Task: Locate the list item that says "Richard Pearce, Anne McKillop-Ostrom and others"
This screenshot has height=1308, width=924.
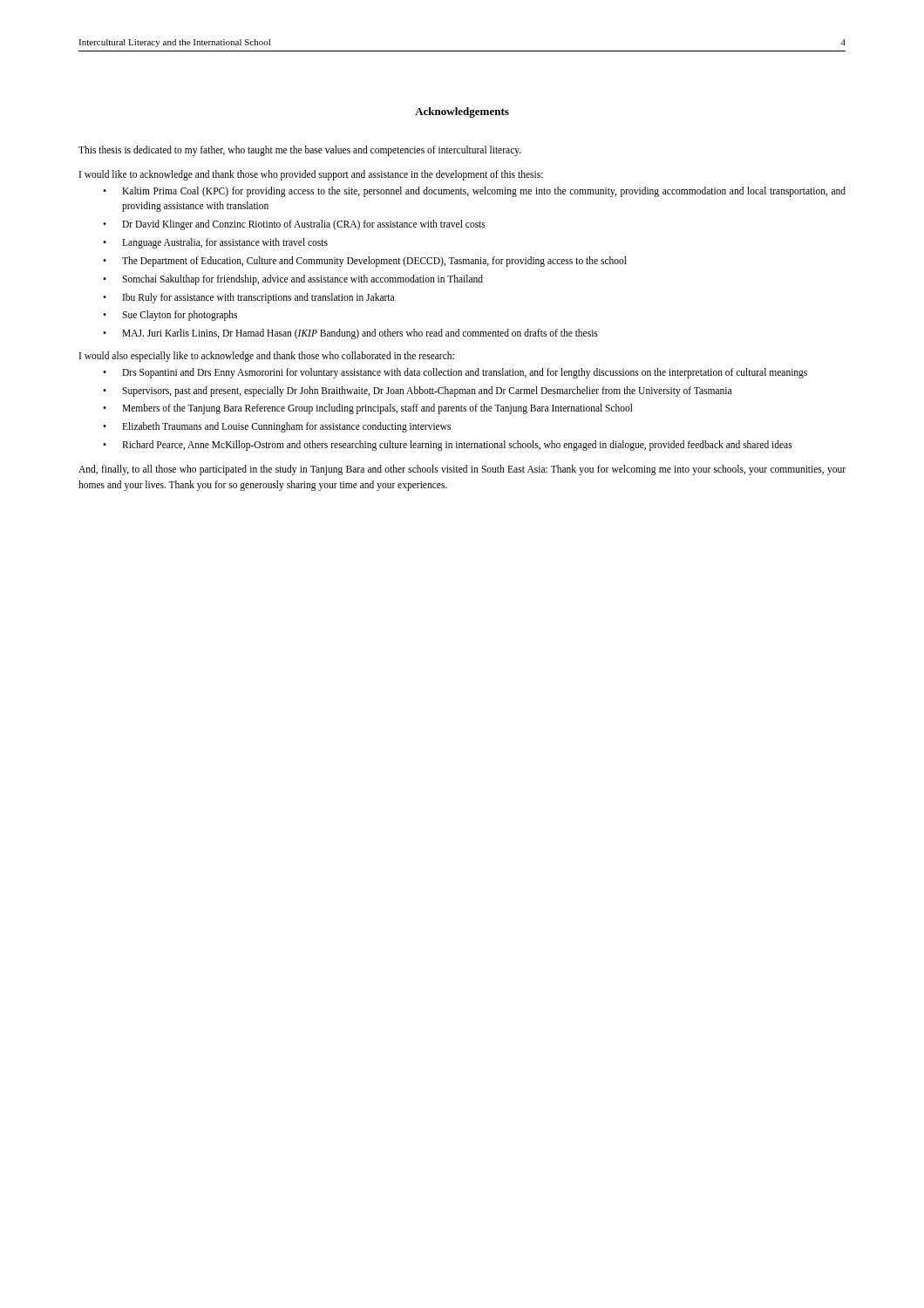Action: click(x=457, y=445)
